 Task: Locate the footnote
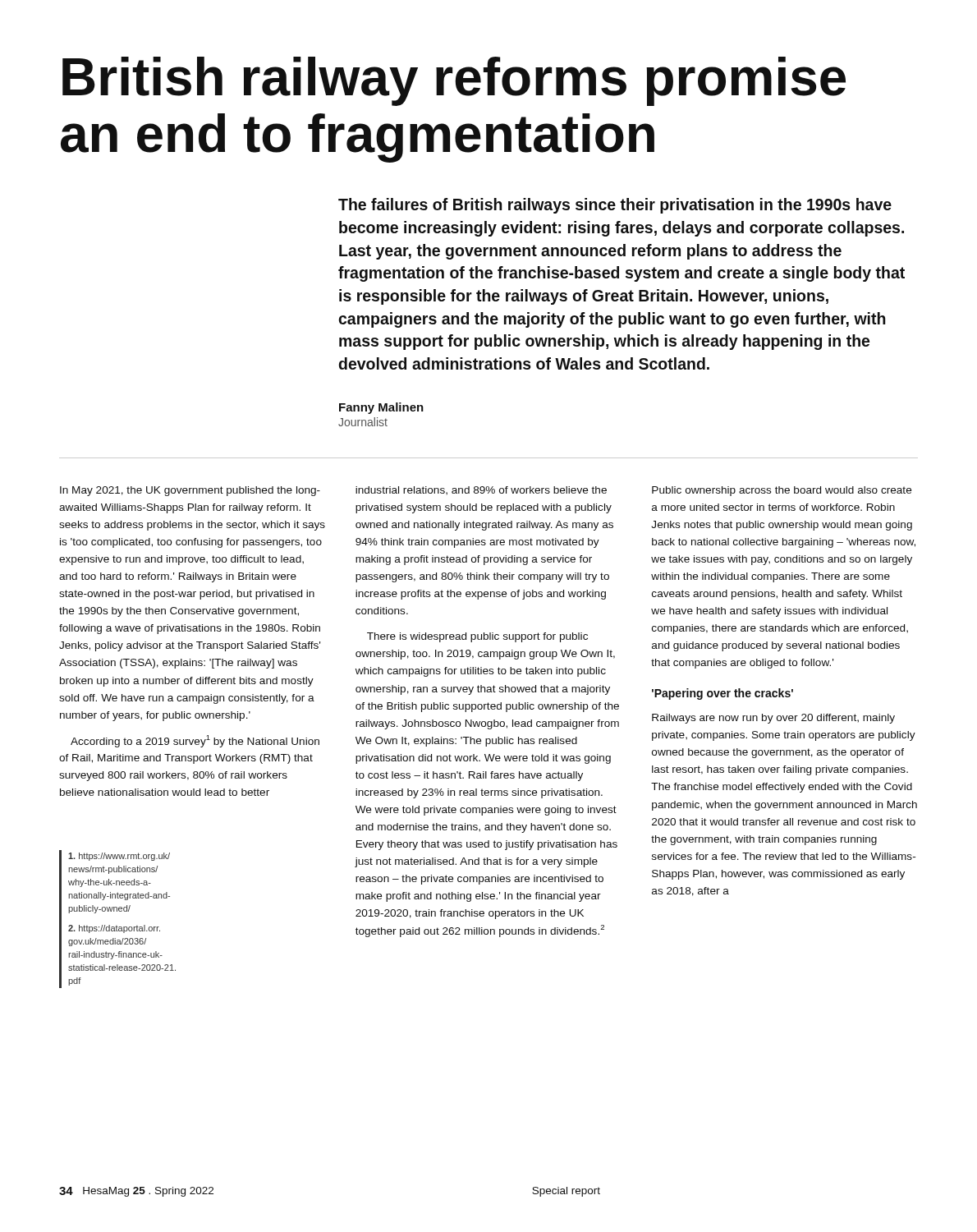197,919
